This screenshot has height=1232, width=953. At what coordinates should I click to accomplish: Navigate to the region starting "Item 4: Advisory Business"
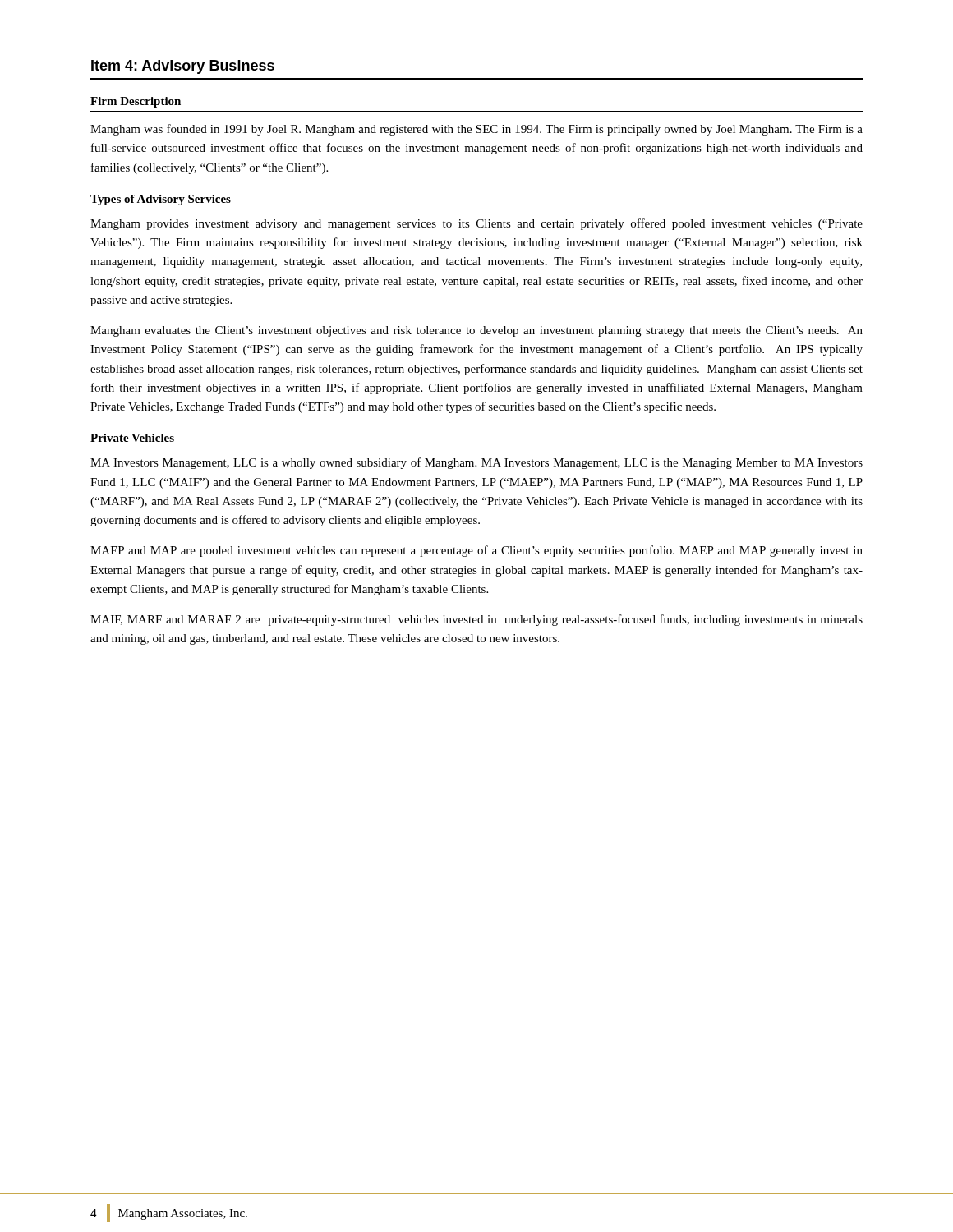(x=476, y=69)
